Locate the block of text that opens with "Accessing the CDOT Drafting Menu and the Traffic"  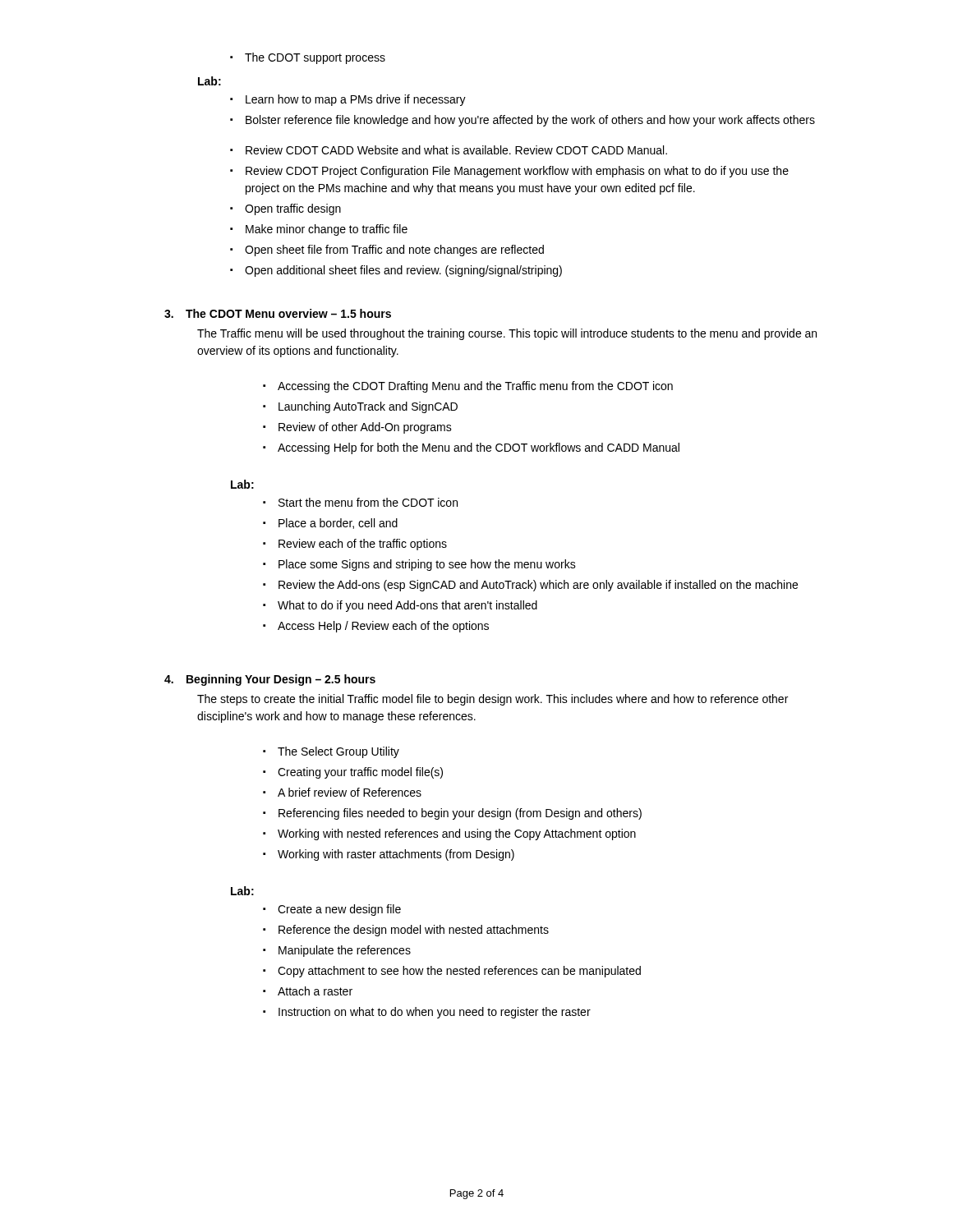point(468,387)
